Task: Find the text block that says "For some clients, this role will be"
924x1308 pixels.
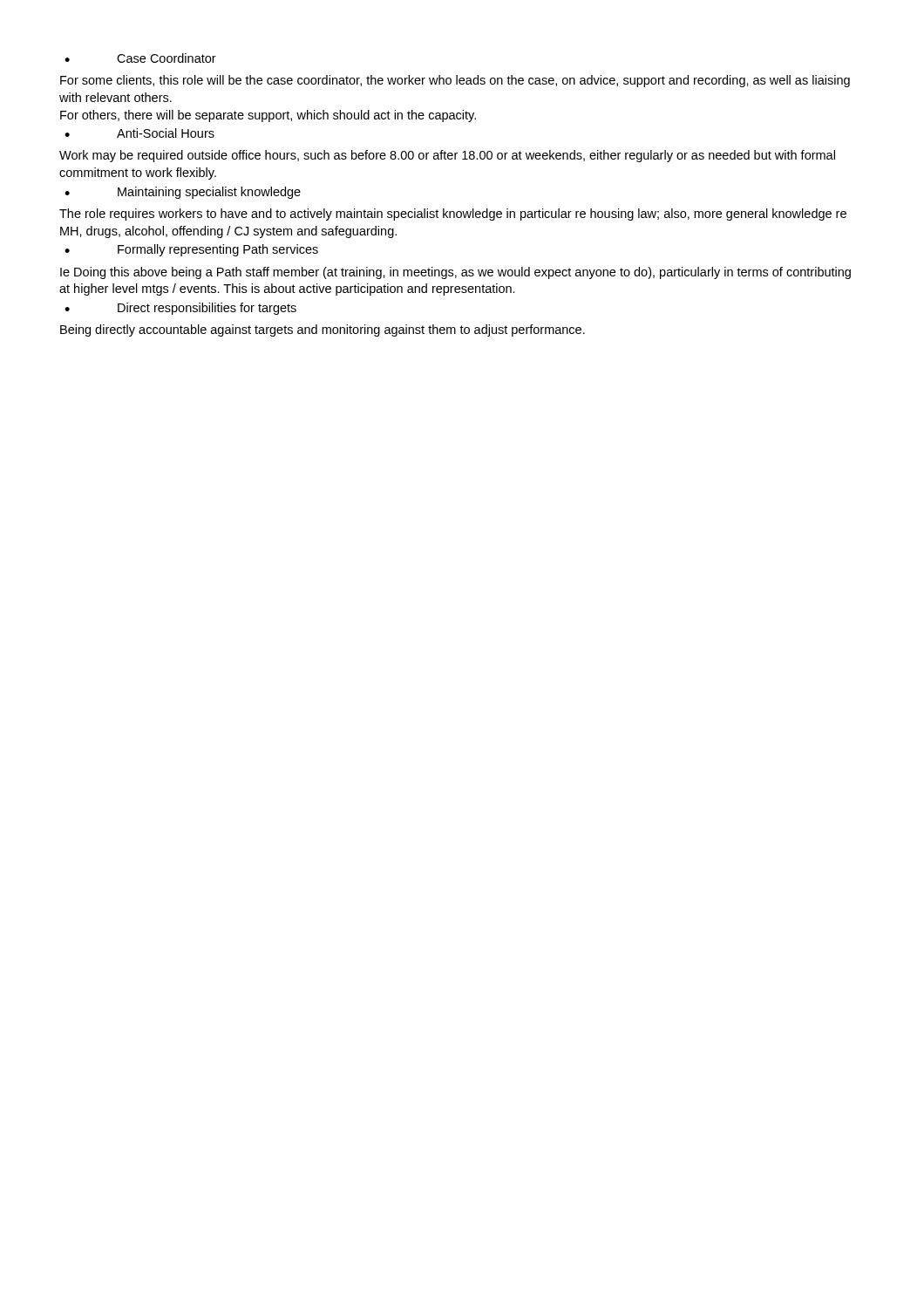Action: [462, 98]
